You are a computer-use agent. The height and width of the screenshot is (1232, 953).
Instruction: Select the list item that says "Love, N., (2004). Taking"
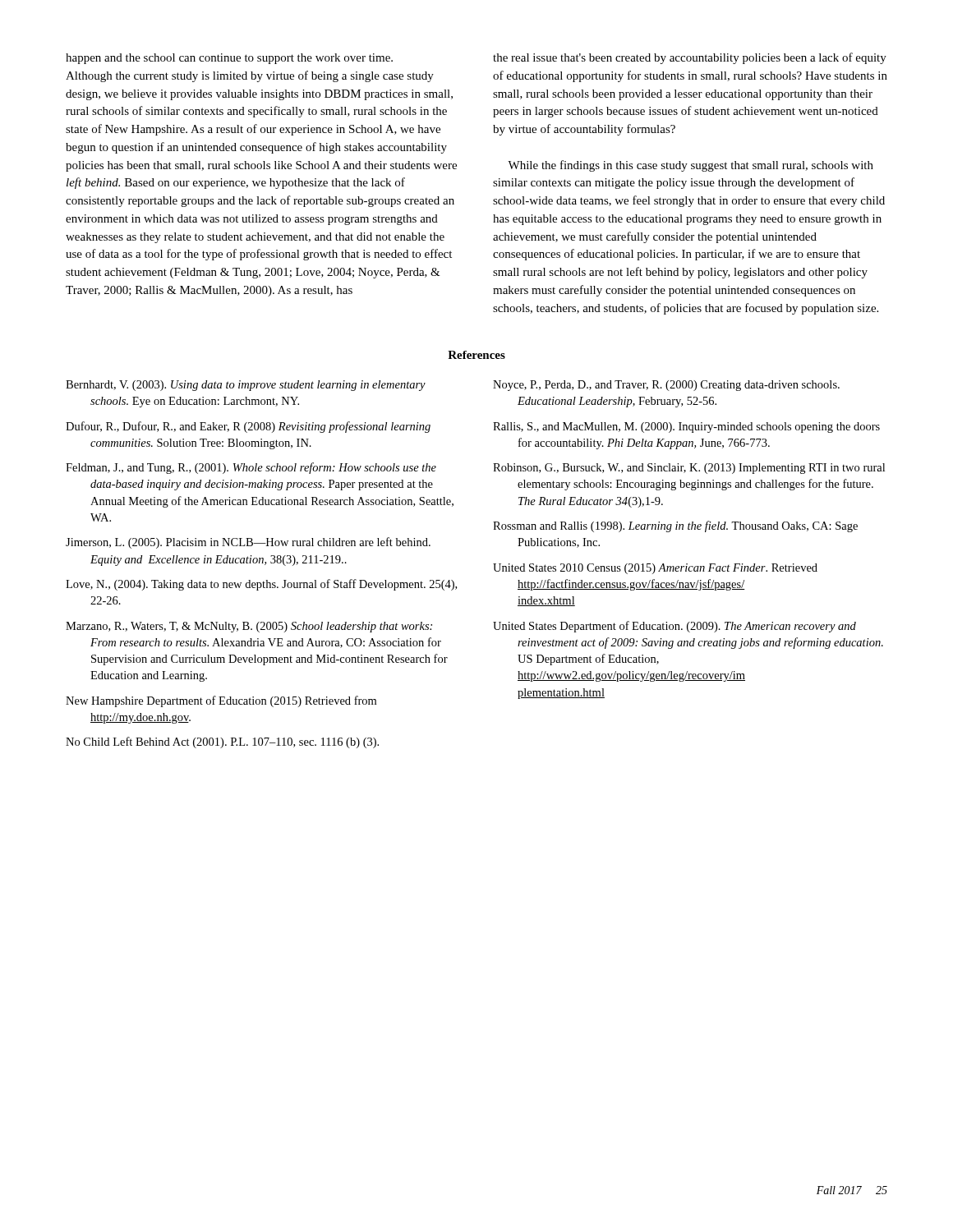(262, 592)
